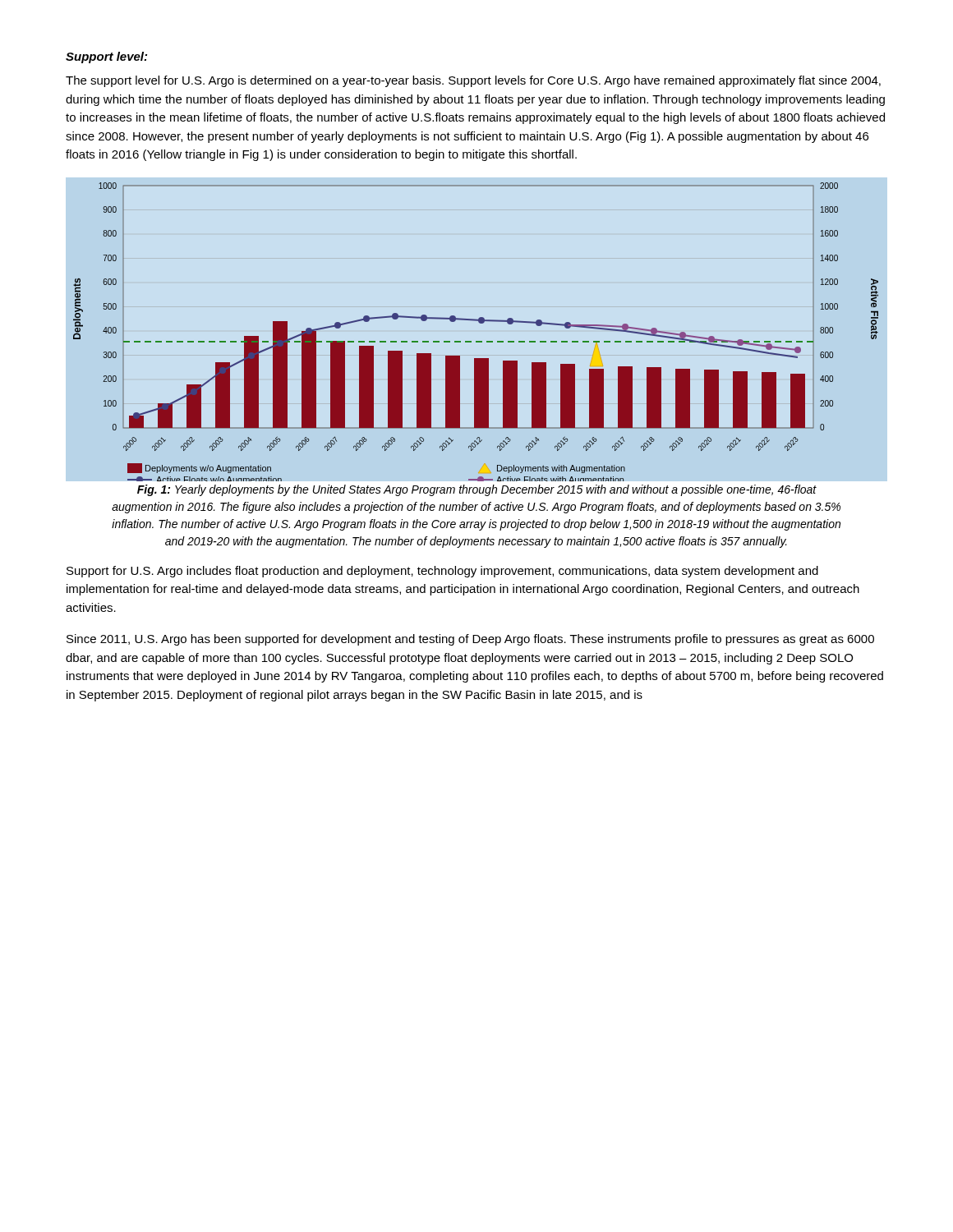Locate the grouped bar chart

pyautogui.click(x=476, y=329)
